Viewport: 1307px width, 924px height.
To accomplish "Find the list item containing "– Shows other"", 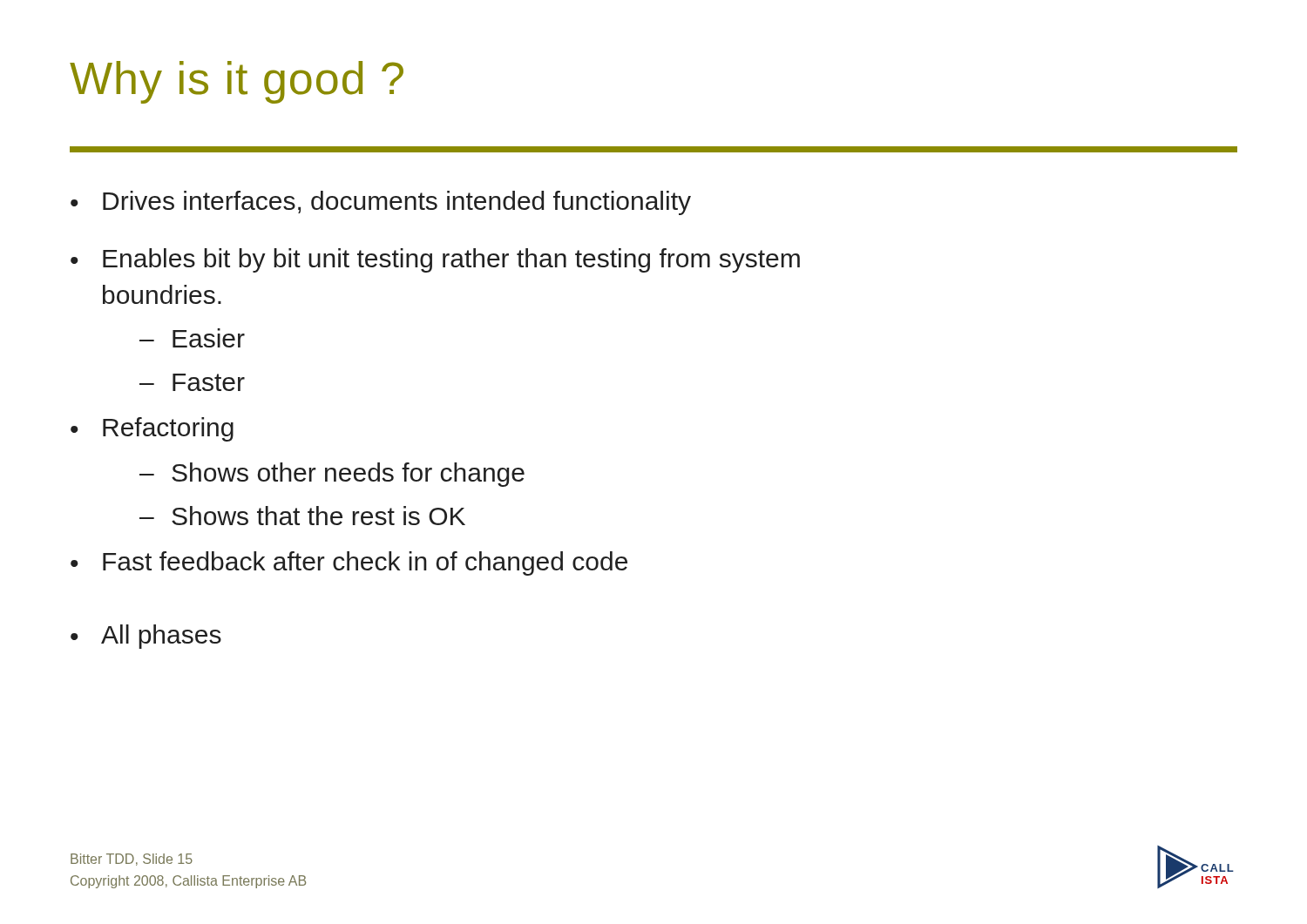I will click(332, 473).
